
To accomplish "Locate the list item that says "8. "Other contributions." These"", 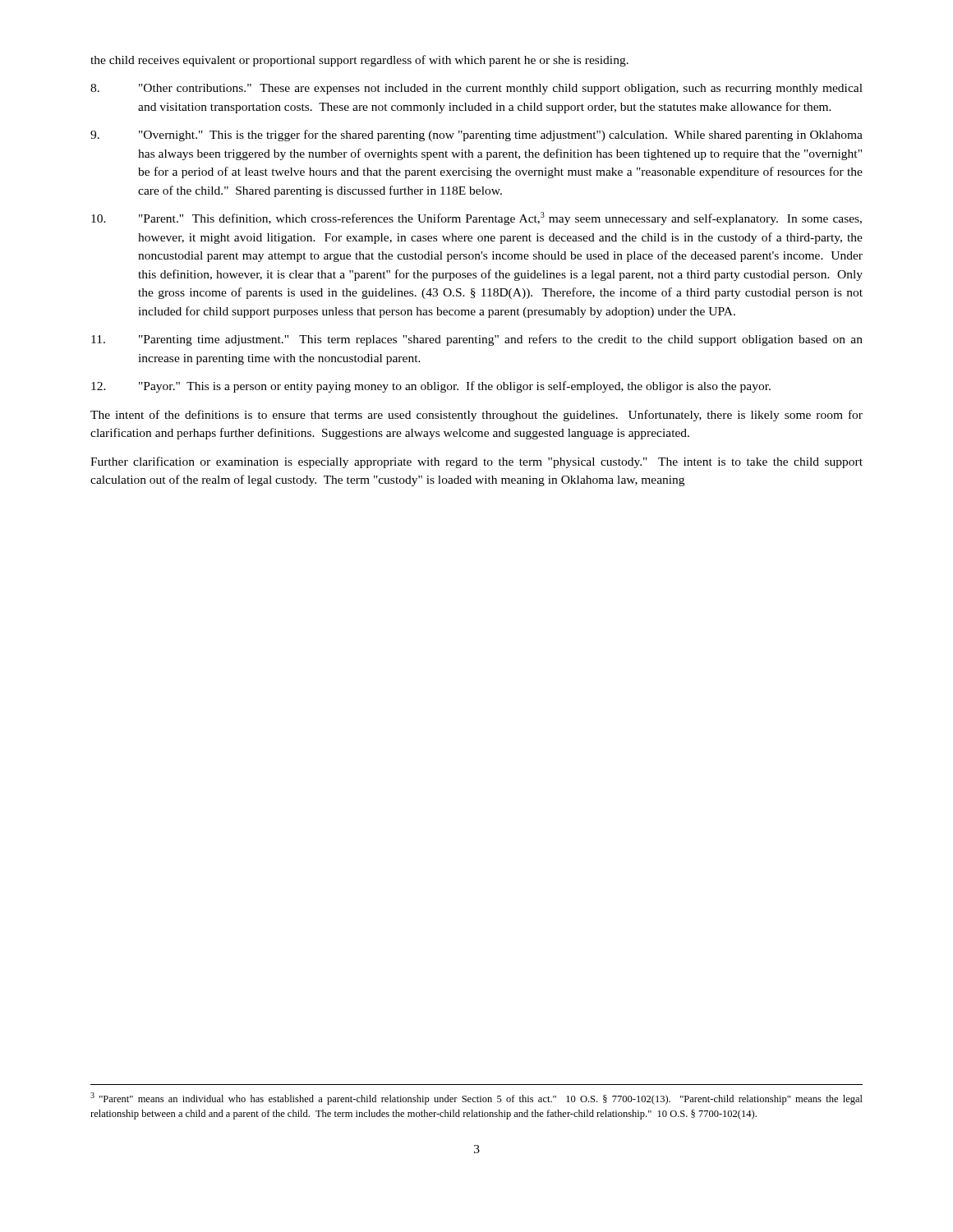I will pos(476,98).
